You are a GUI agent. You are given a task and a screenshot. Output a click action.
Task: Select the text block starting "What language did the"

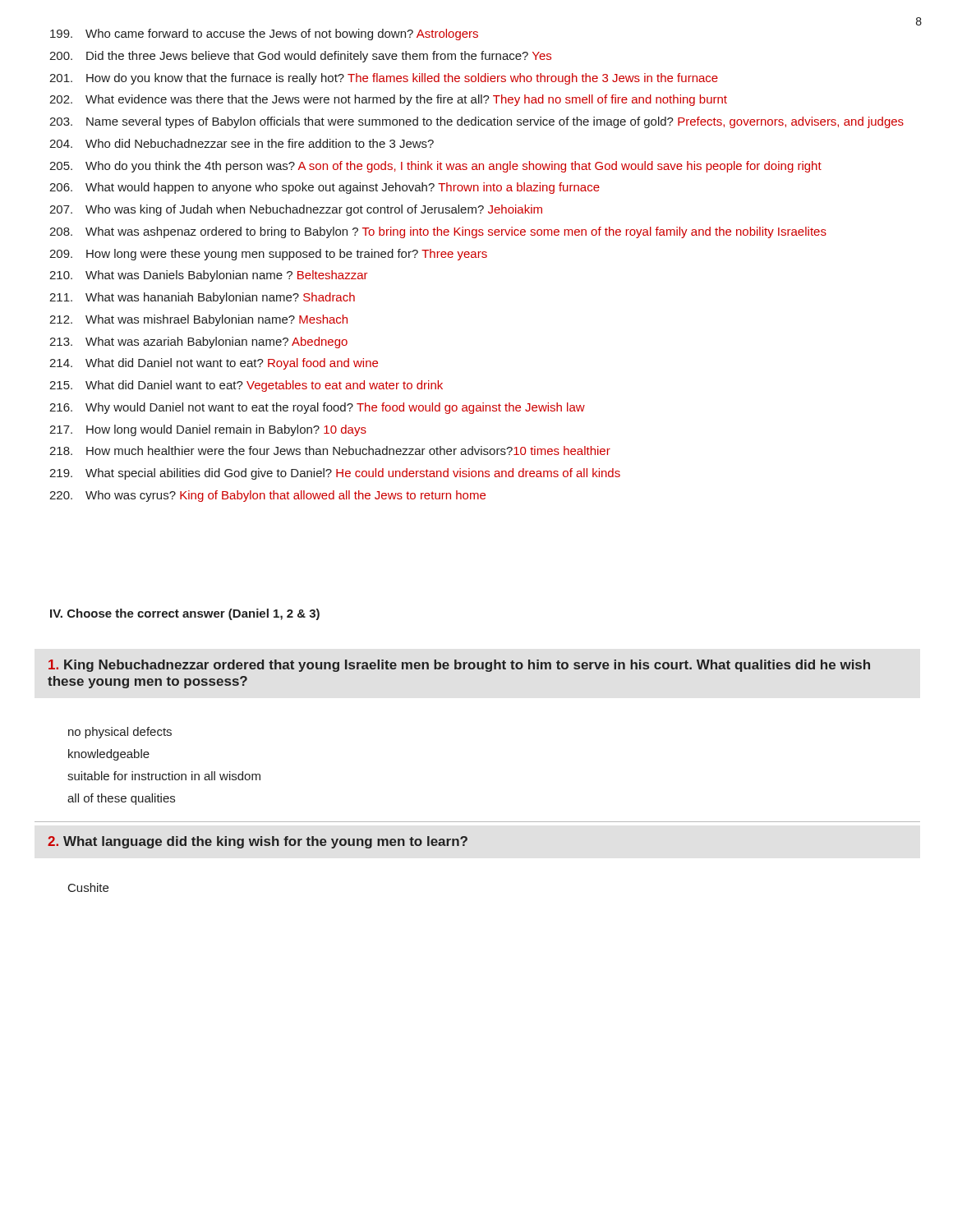pos(258,841)
